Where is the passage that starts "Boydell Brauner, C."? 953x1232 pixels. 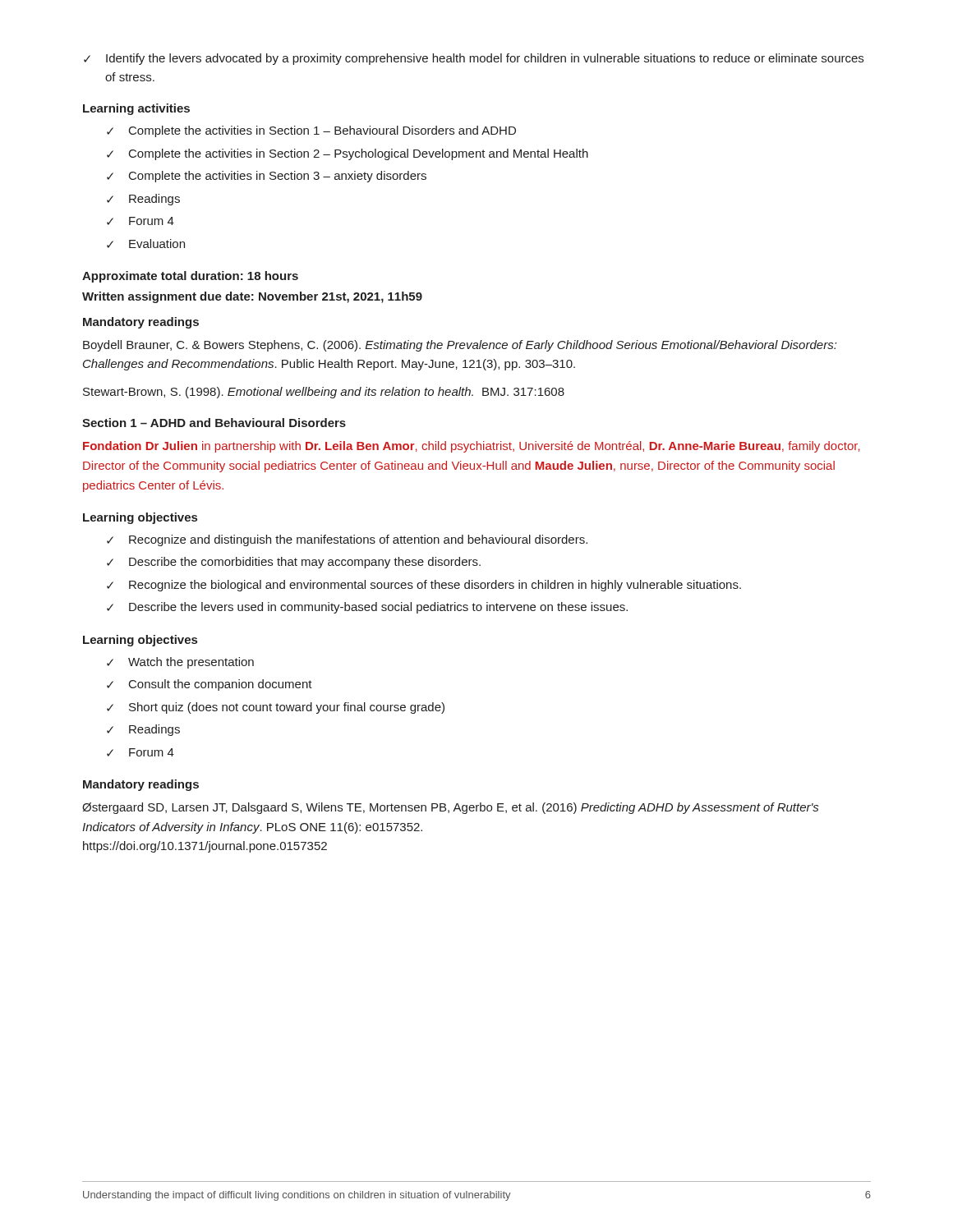pyautogui.click(x=460, y=354)
